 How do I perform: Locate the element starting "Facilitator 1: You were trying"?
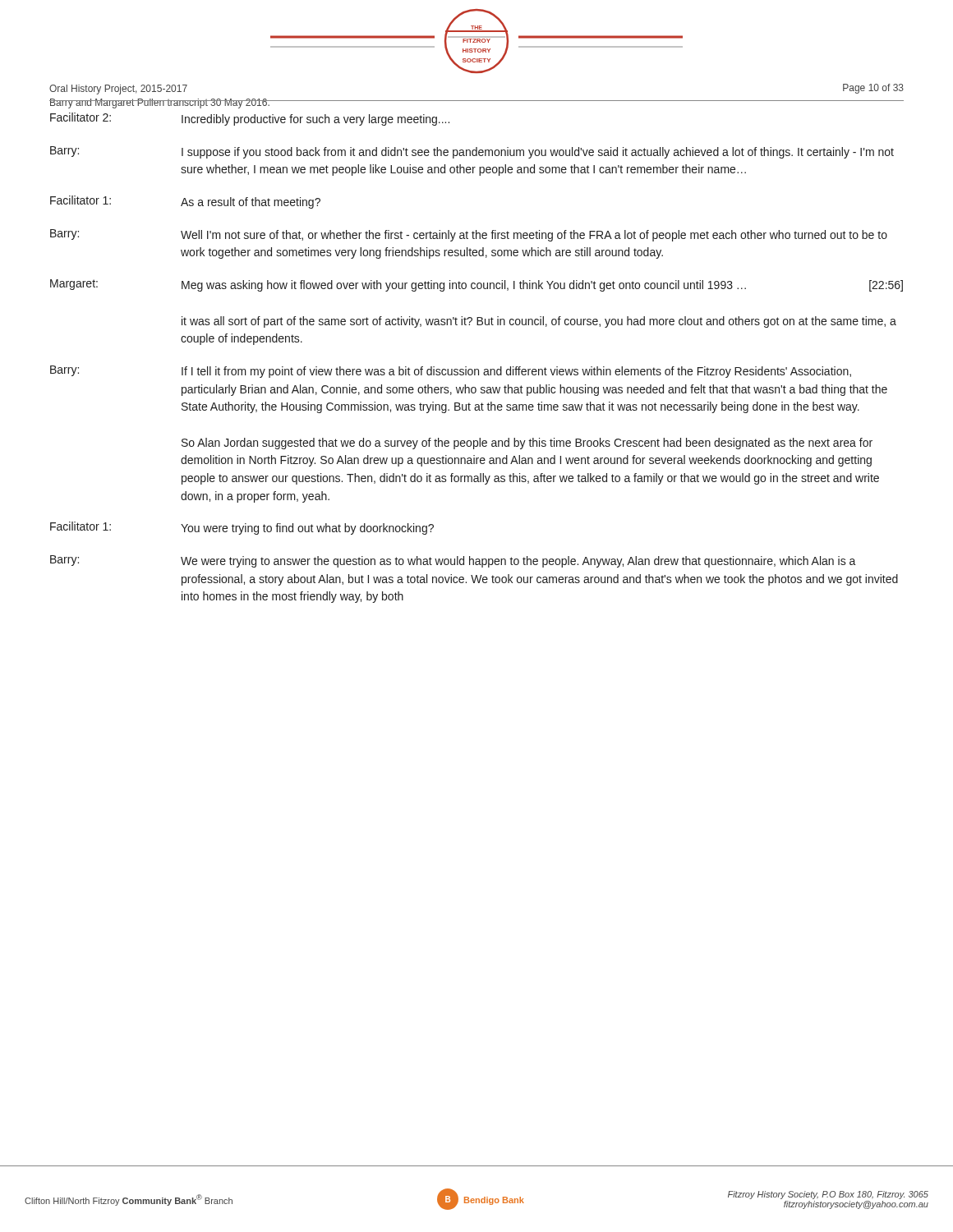click(242, 528)
